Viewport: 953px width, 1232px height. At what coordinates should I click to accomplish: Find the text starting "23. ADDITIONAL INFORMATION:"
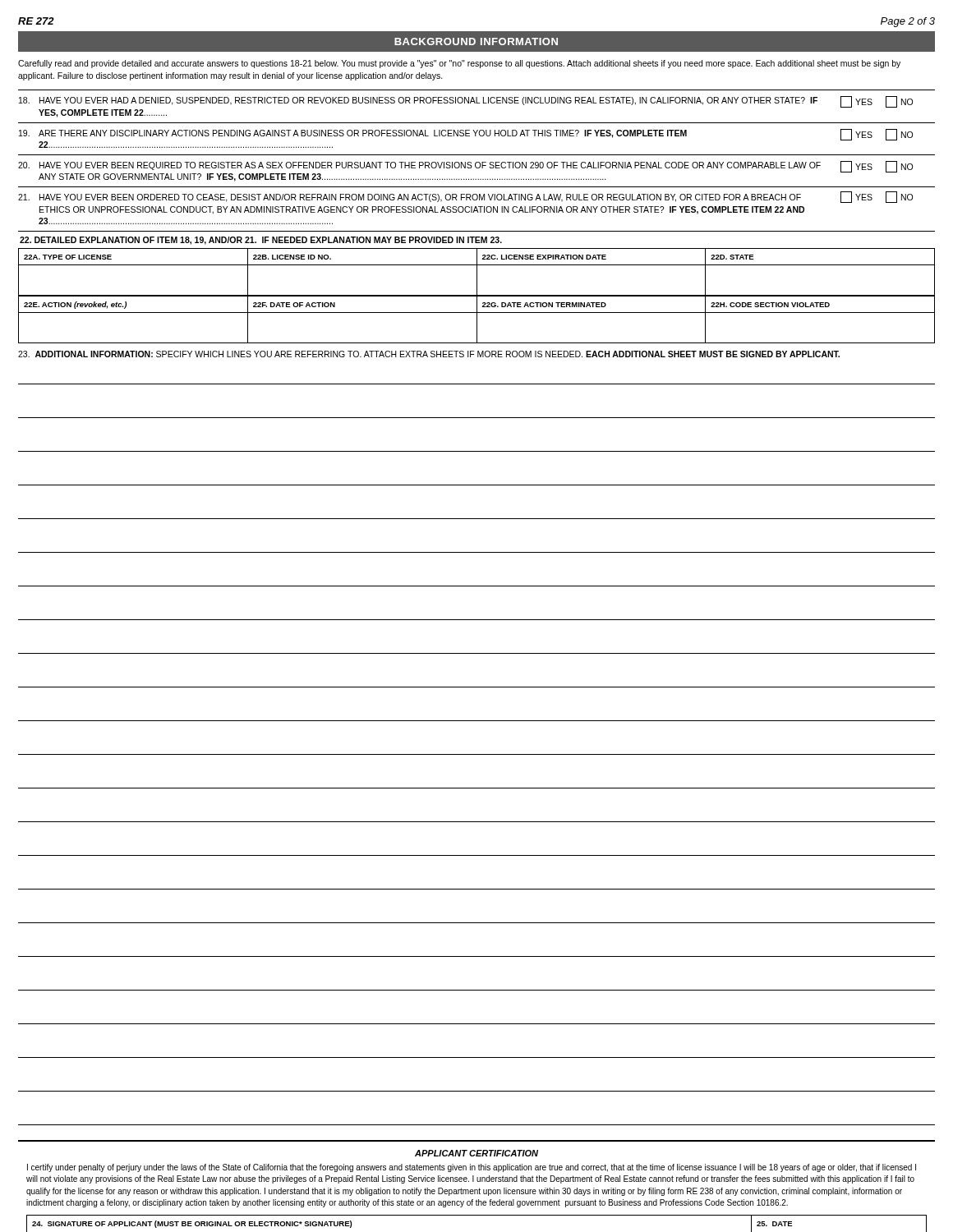[x=429, y=354]
